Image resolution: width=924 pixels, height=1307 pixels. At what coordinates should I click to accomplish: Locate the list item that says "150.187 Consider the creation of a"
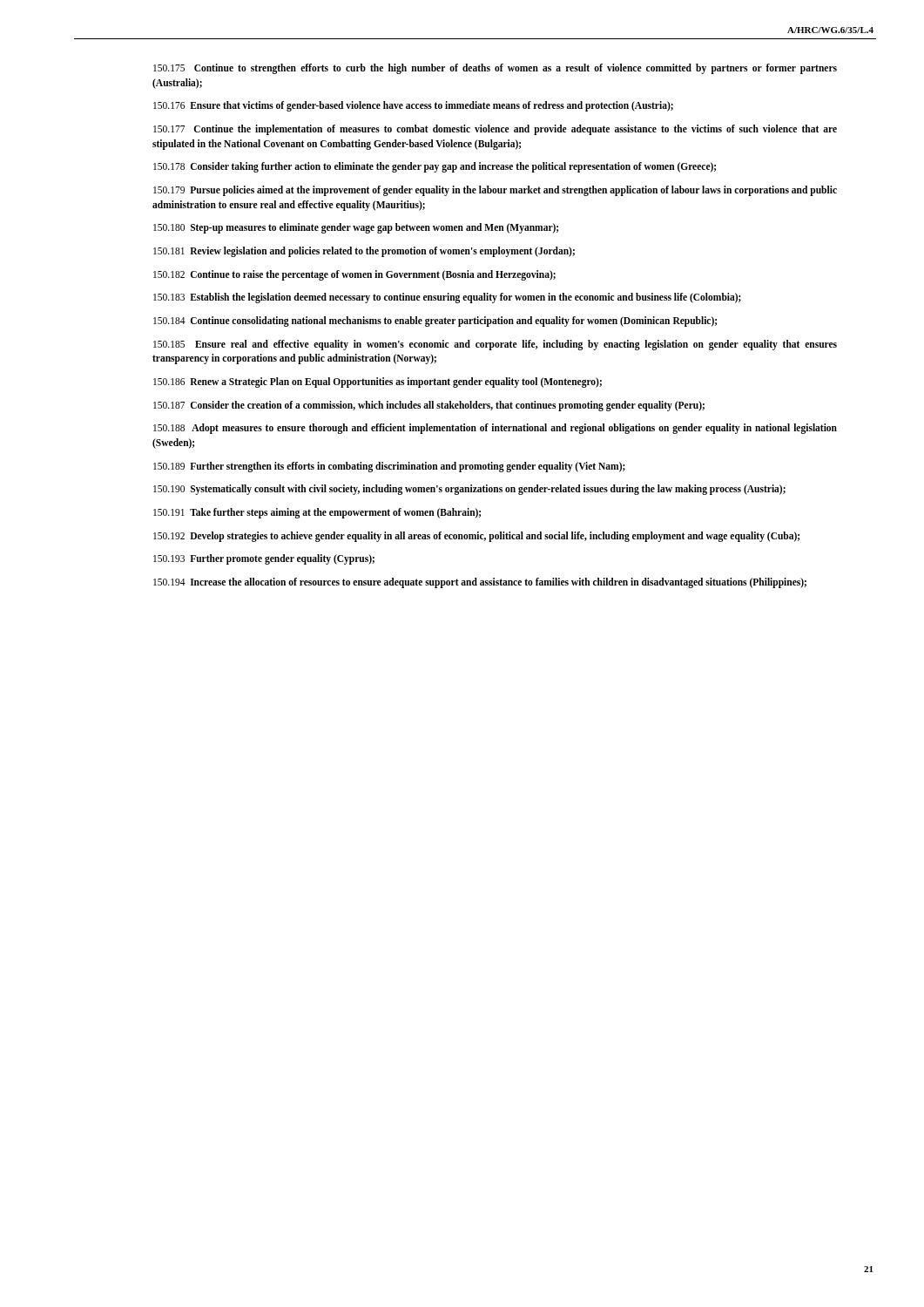click(429, 405)
